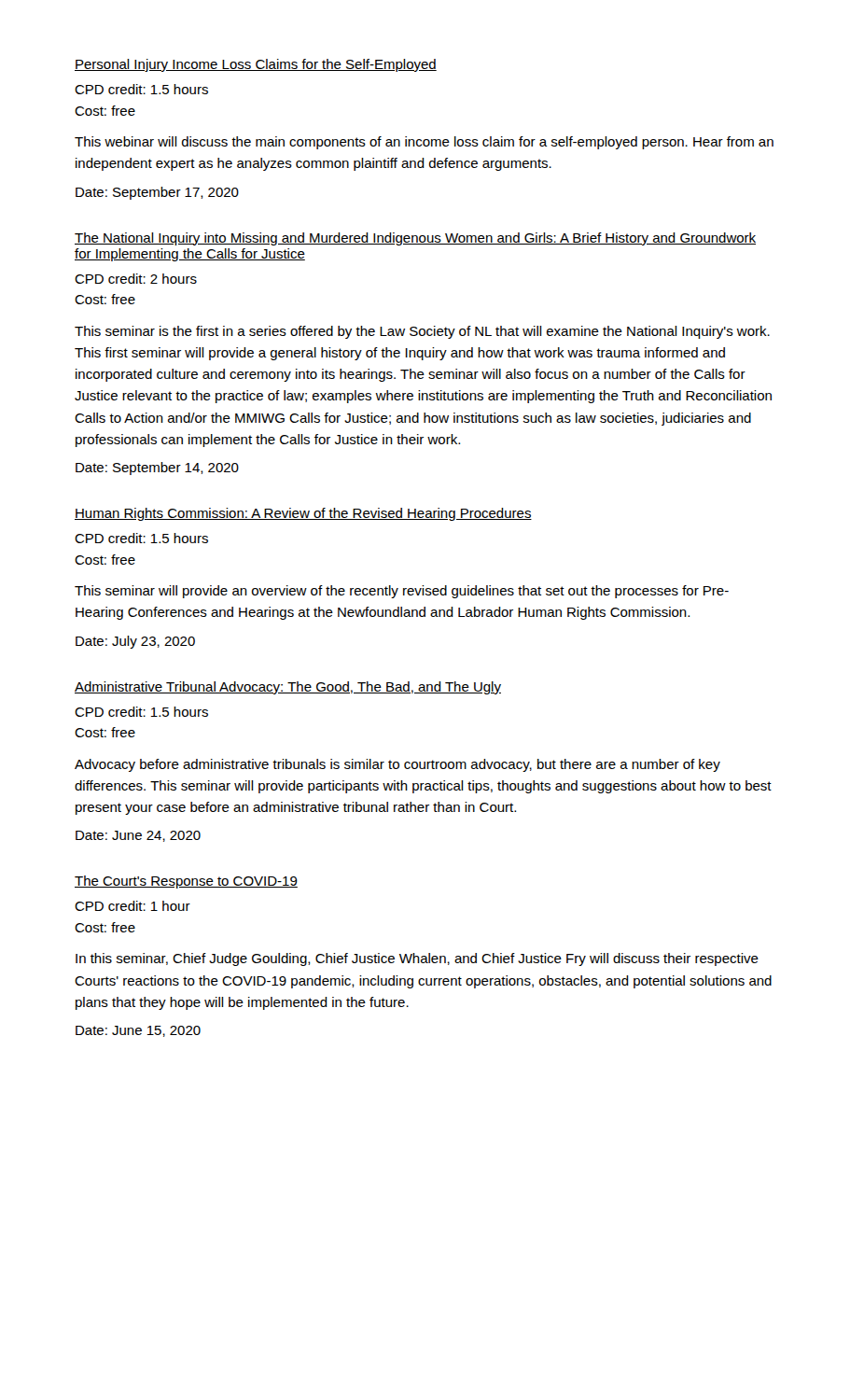This screenshot has height=1400, width=850.
Task: Locate the text block with the text "In this seminar, Chief"
Action: (x=423, y=980)
